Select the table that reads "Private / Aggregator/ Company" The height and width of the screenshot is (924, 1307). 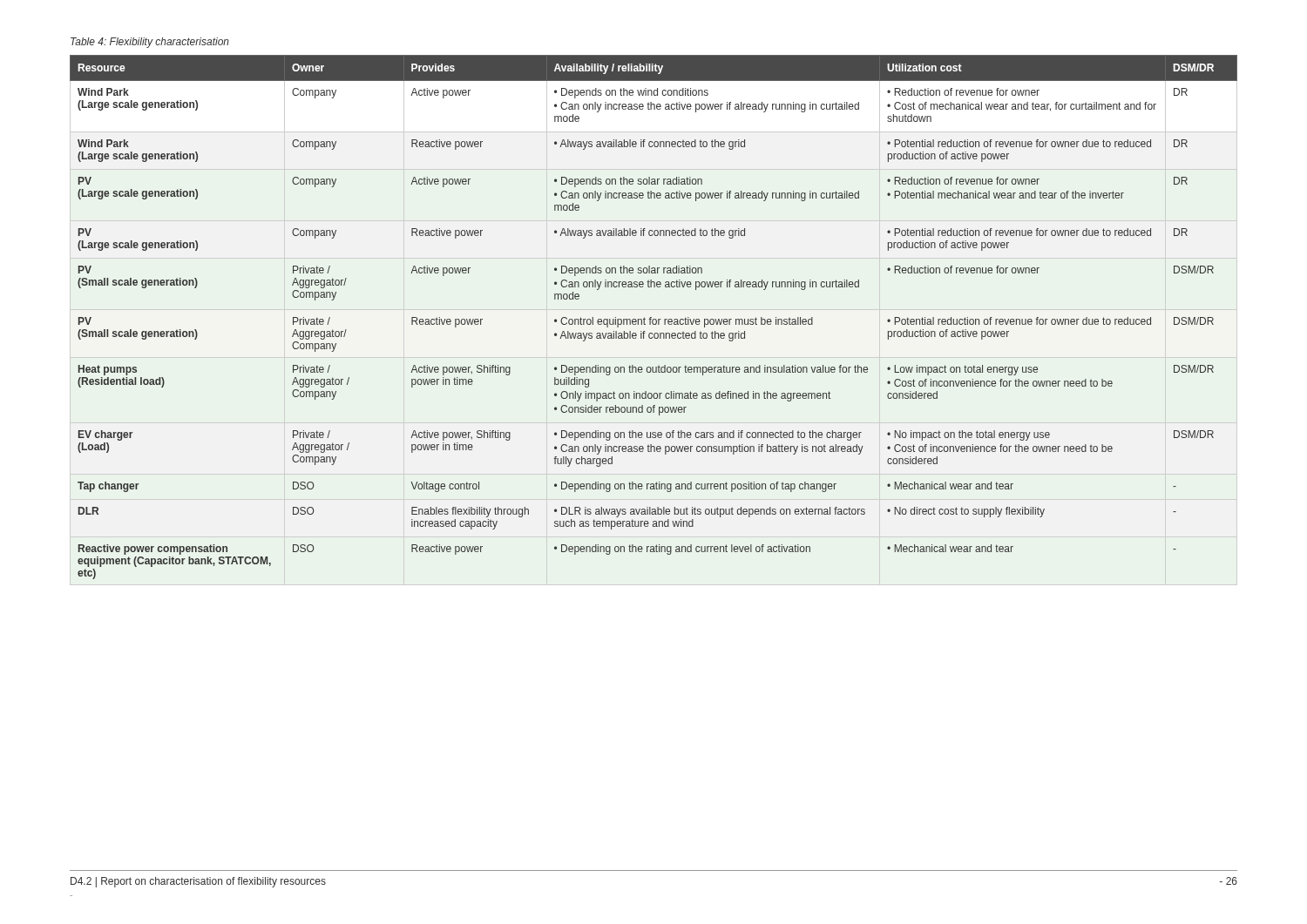point(654,320)
